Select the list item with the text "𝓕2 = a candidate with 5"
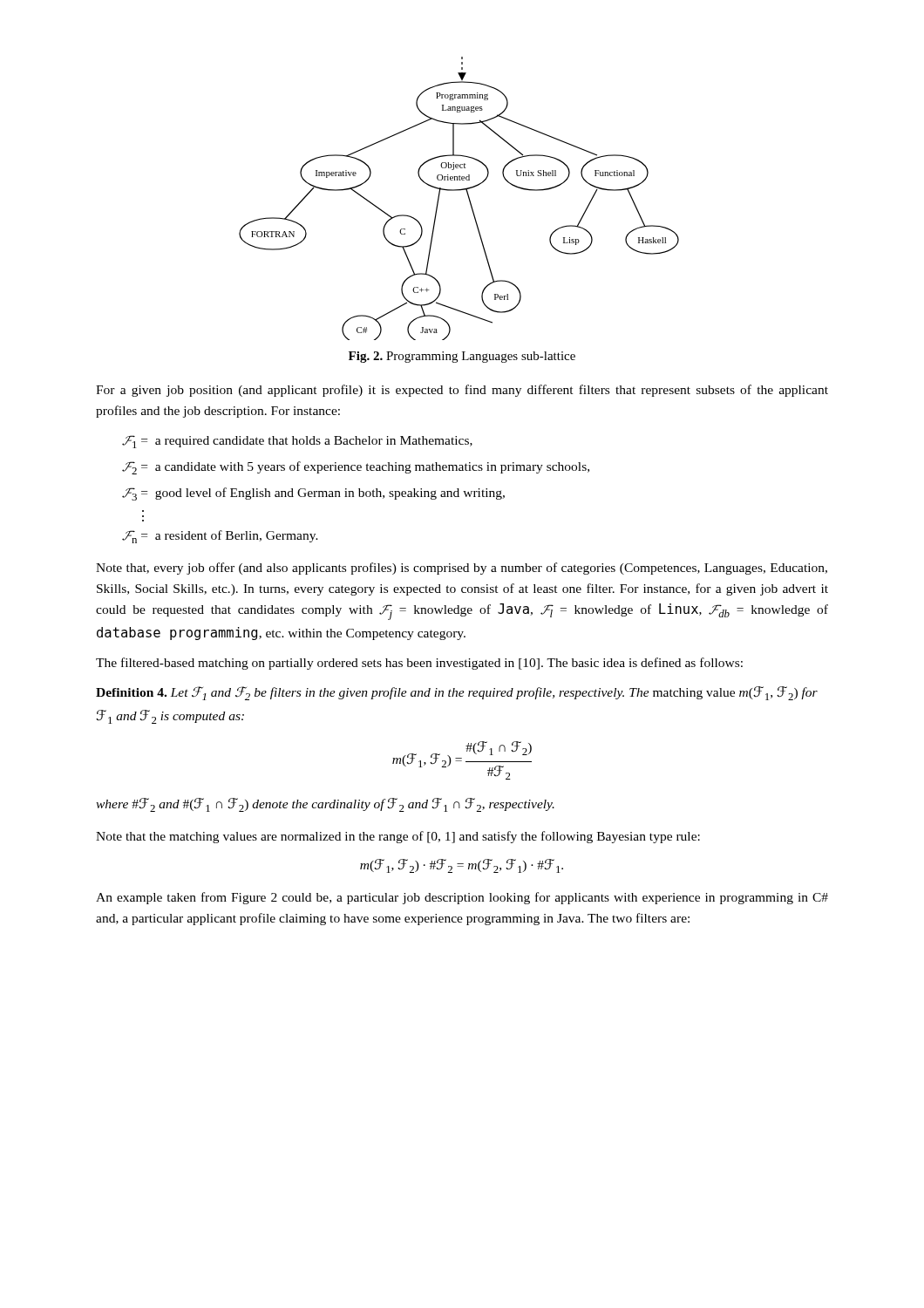 [x=356, y=468]
